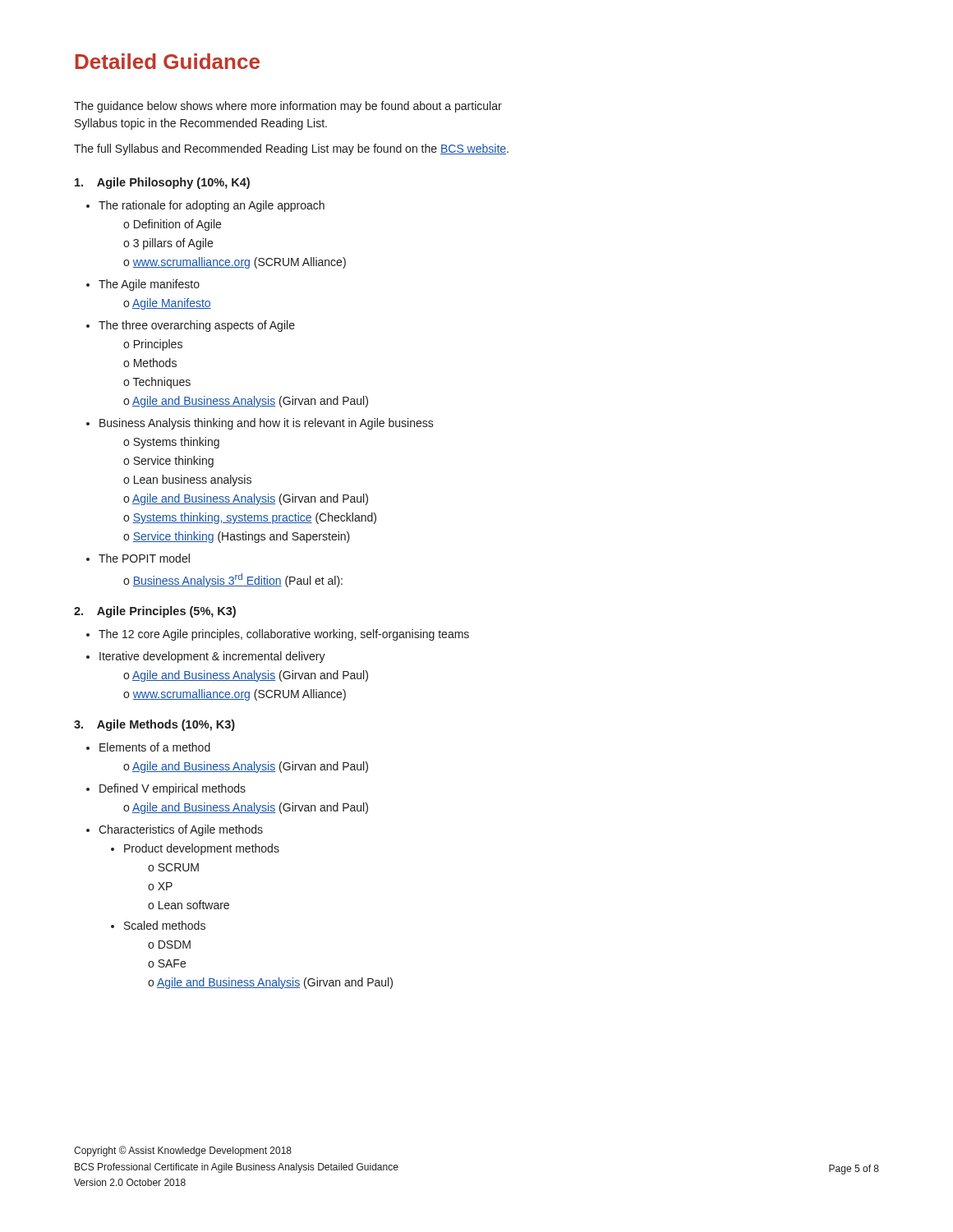953x1232 pixels.
Task: Locate the block of text that opens with "Elements of a method Agile and Business Analysis"
Action: coord(155,747)
